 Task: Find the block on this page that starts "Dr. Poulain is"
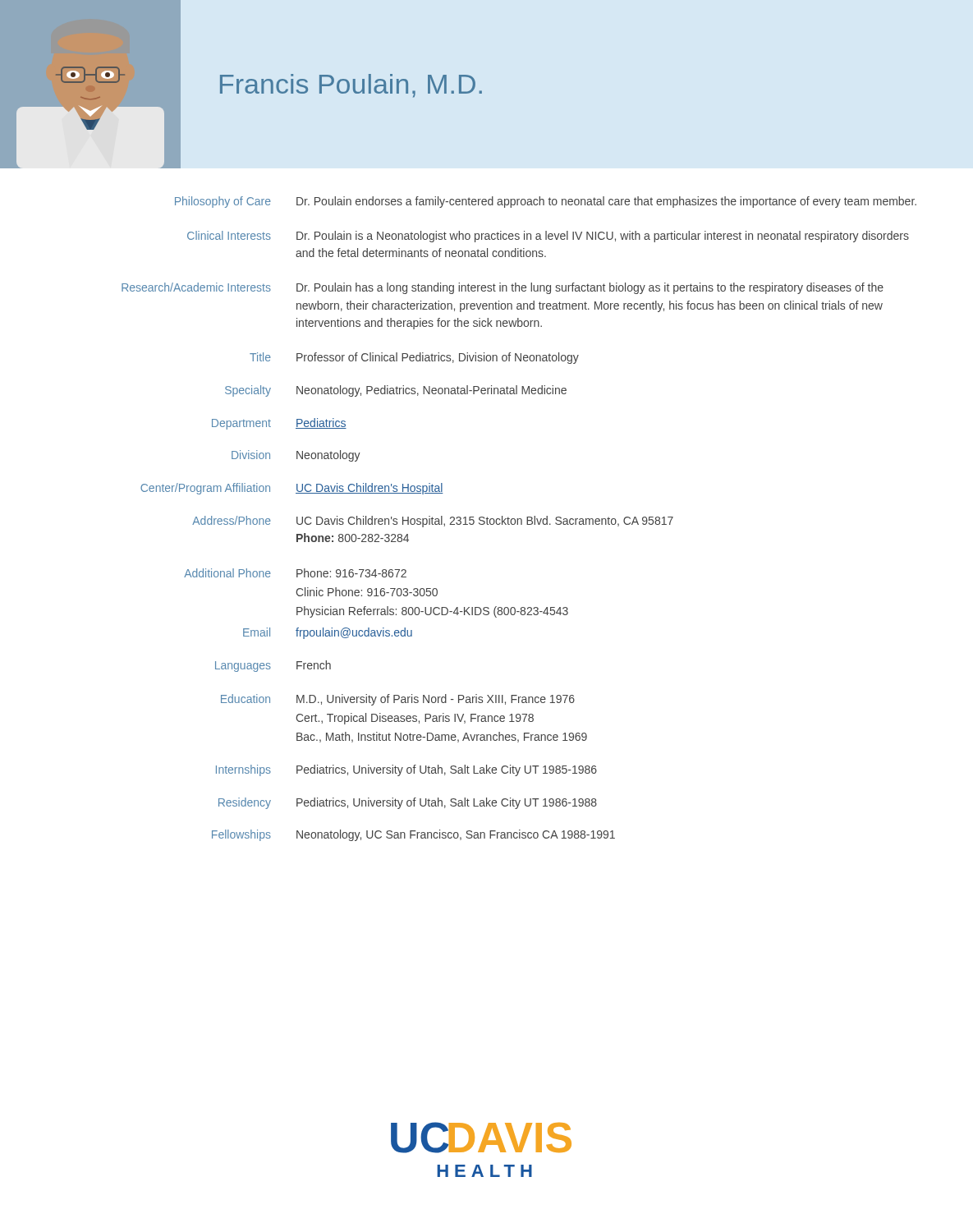(x=602, y=244)
